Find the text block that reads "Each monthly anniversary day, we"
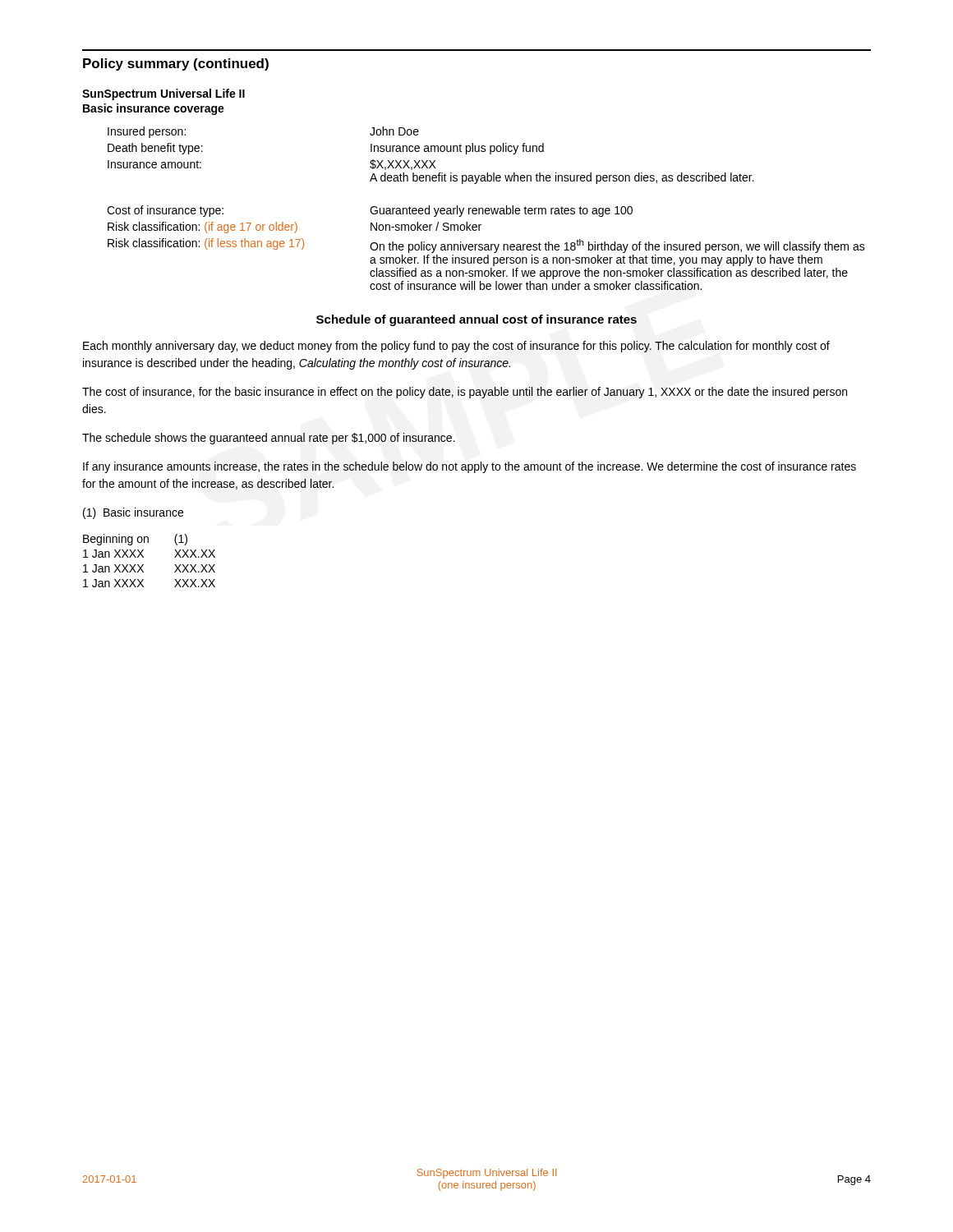The image size is (953, 1232). coord(476,355)
